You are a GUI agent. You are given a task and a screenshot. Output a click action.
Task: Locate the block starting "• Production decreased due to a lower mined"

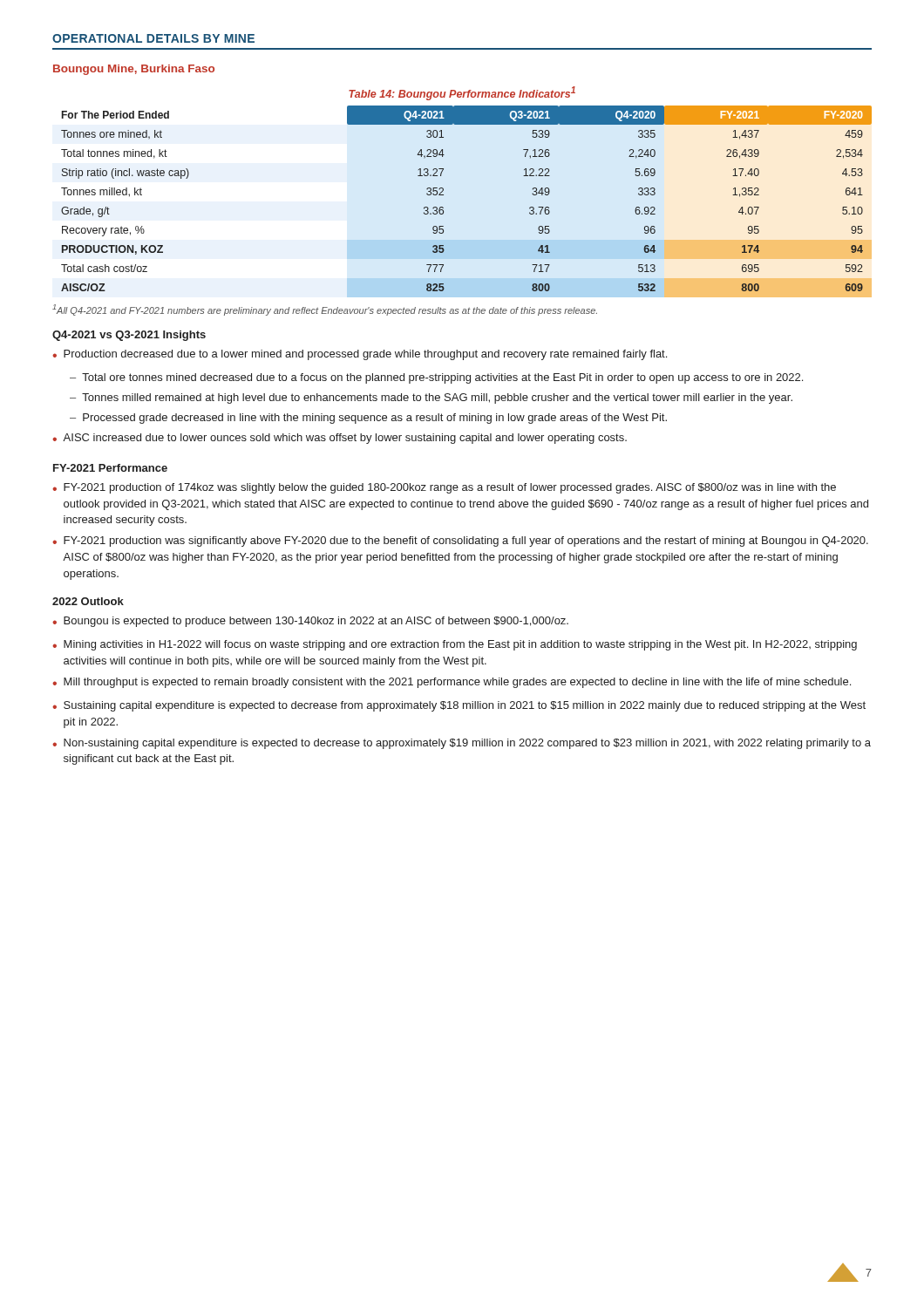[462, 386]
